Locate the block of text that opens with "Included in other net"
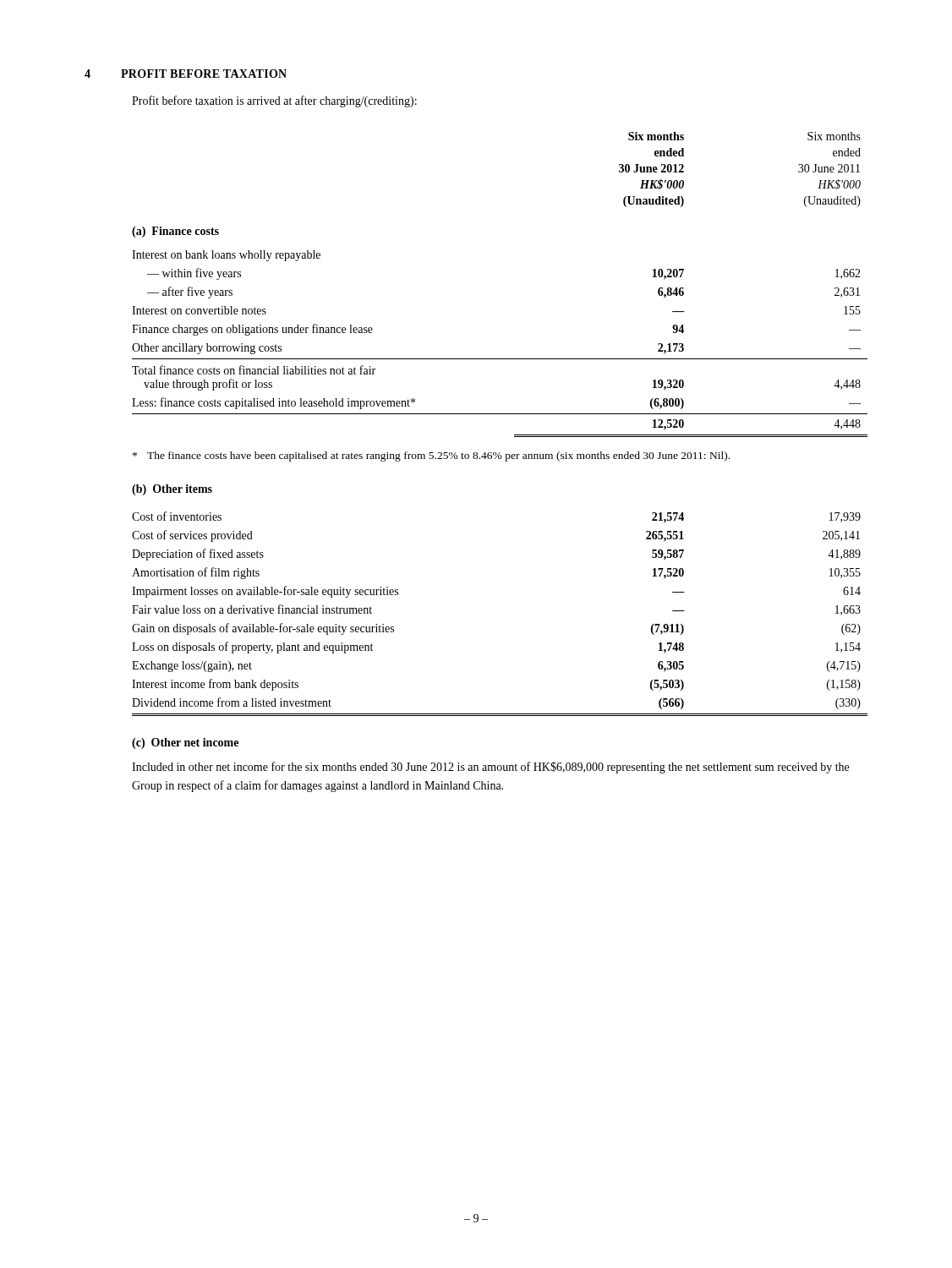This screenshot has height=1268, width=952. click(x=491, y=777)
